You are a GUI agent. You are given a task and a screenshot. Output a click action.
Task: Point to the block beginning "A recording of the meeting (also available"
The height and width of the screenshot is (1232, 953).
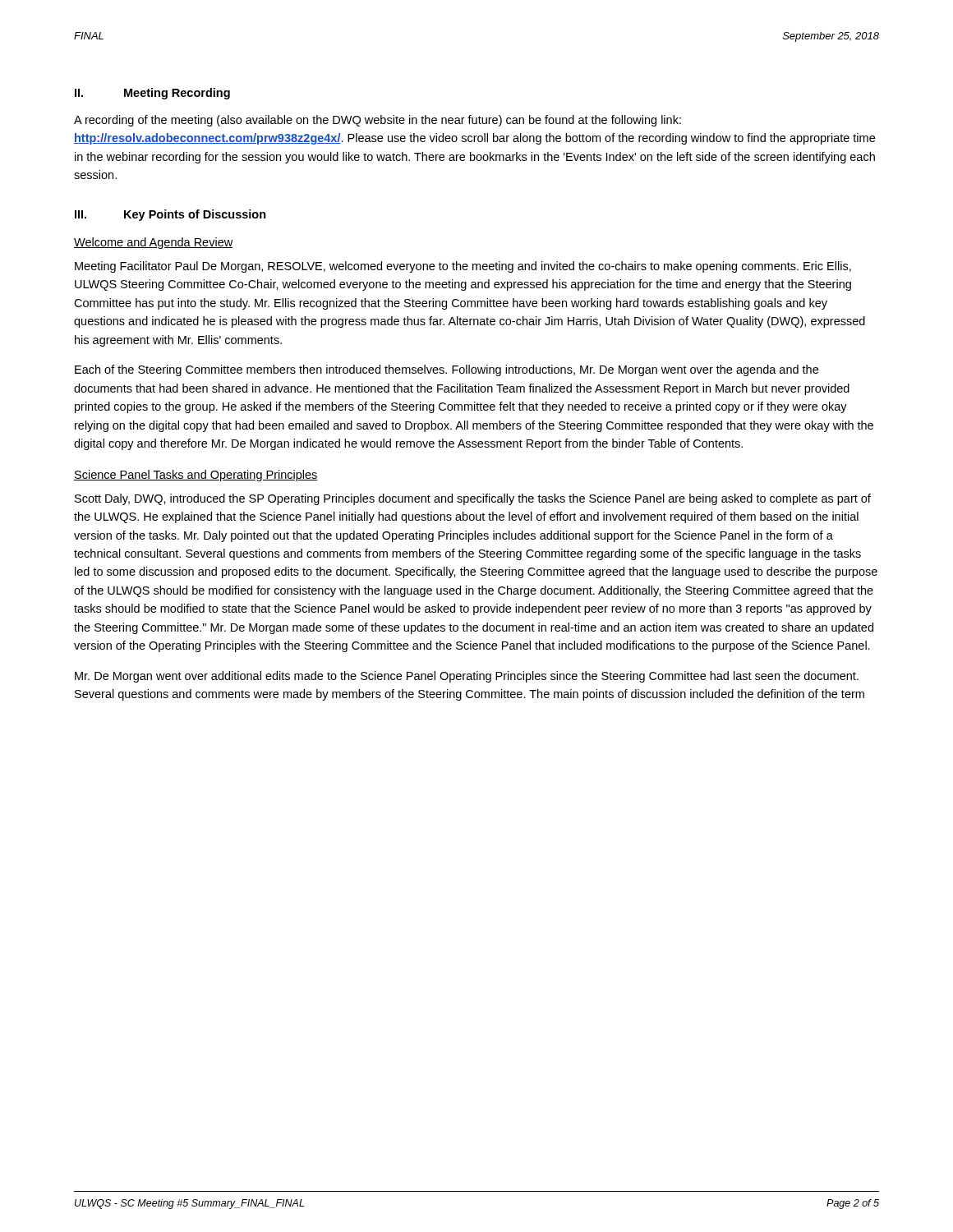(475, 148)
